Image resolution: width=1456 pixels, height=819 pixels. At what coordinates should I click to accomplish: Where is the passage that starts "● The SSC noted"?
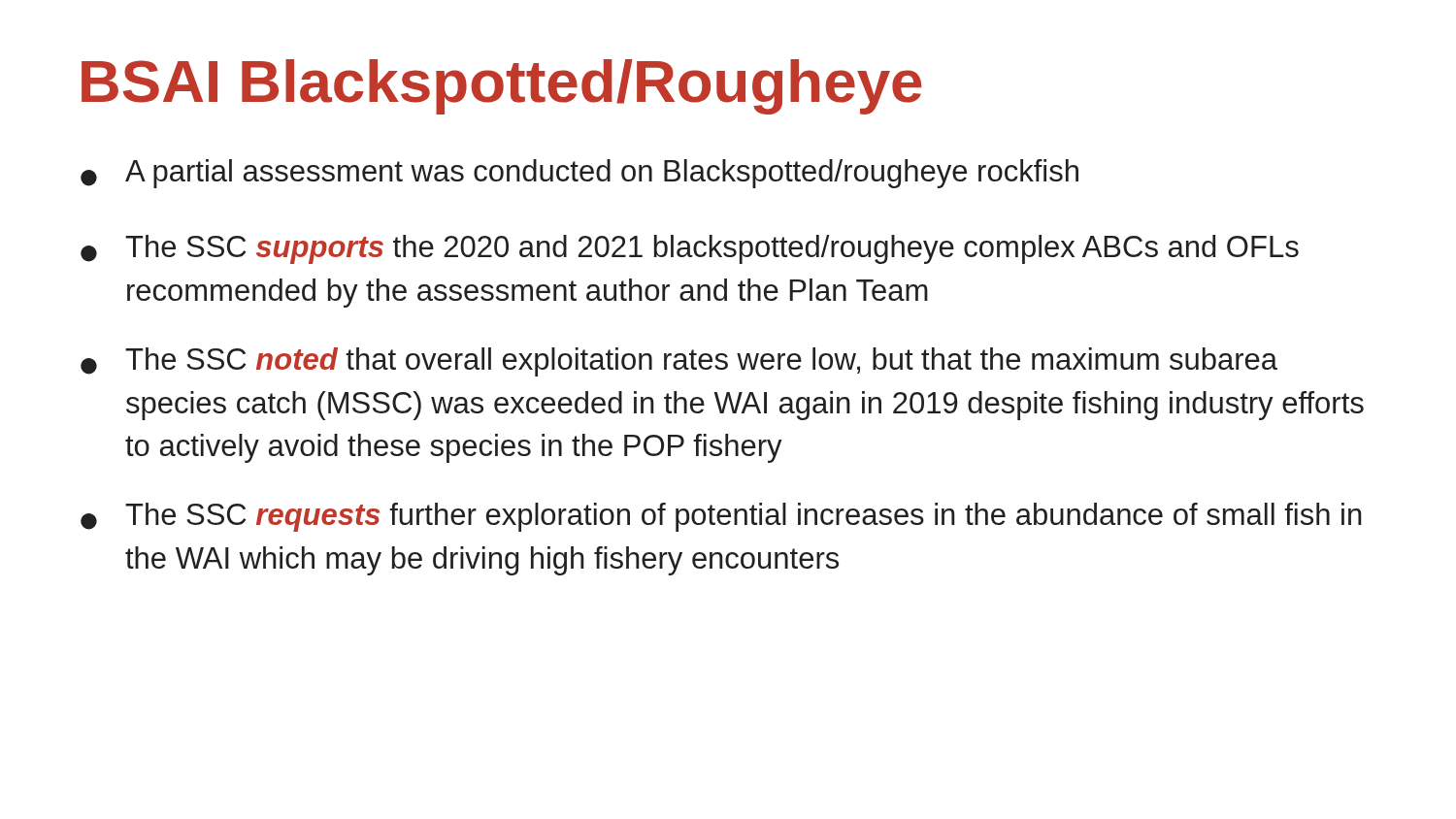pos(728,404)
